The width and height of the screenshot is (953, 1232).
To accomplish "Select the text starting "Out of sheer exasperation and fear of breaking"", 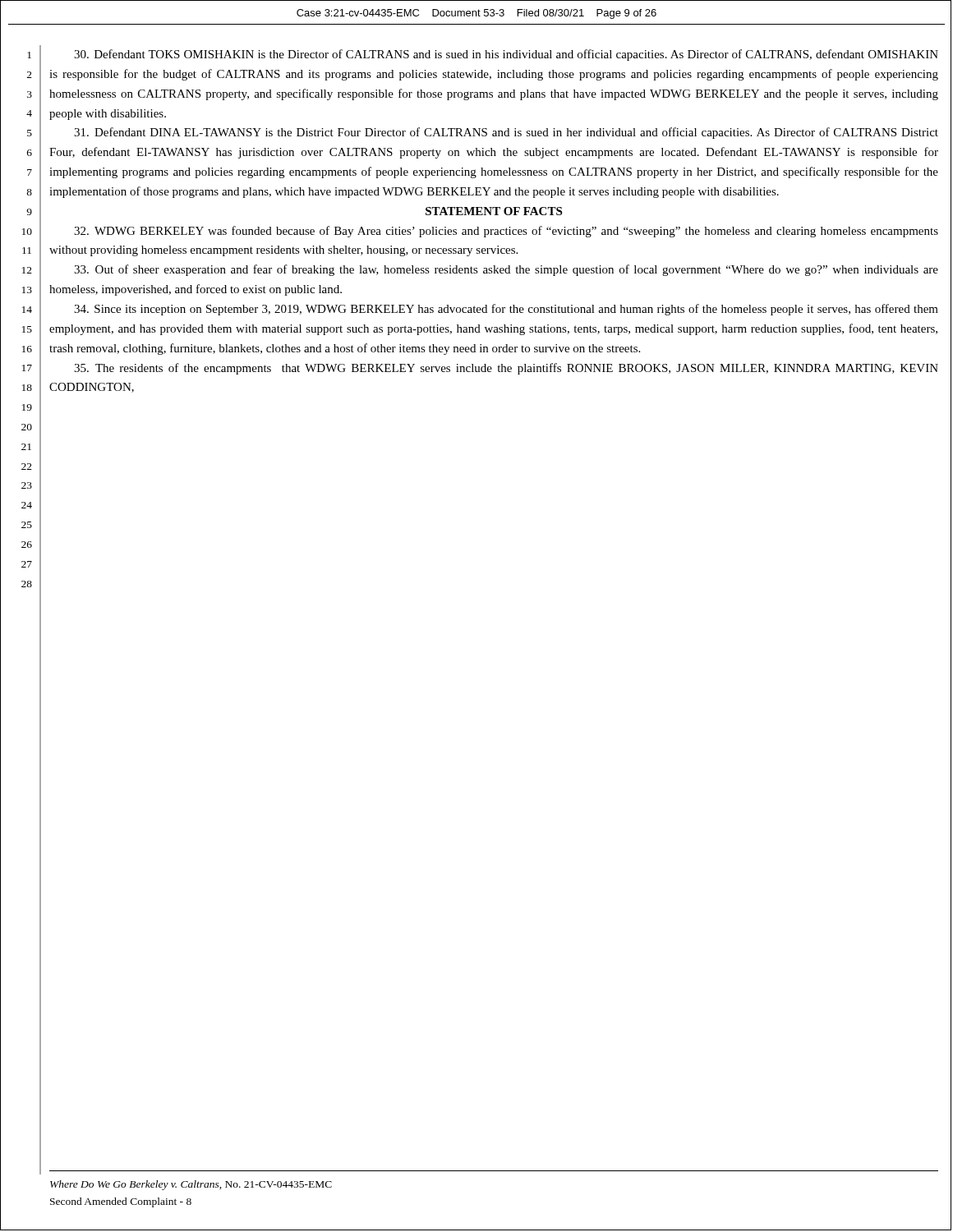I will tap(494, 278).
